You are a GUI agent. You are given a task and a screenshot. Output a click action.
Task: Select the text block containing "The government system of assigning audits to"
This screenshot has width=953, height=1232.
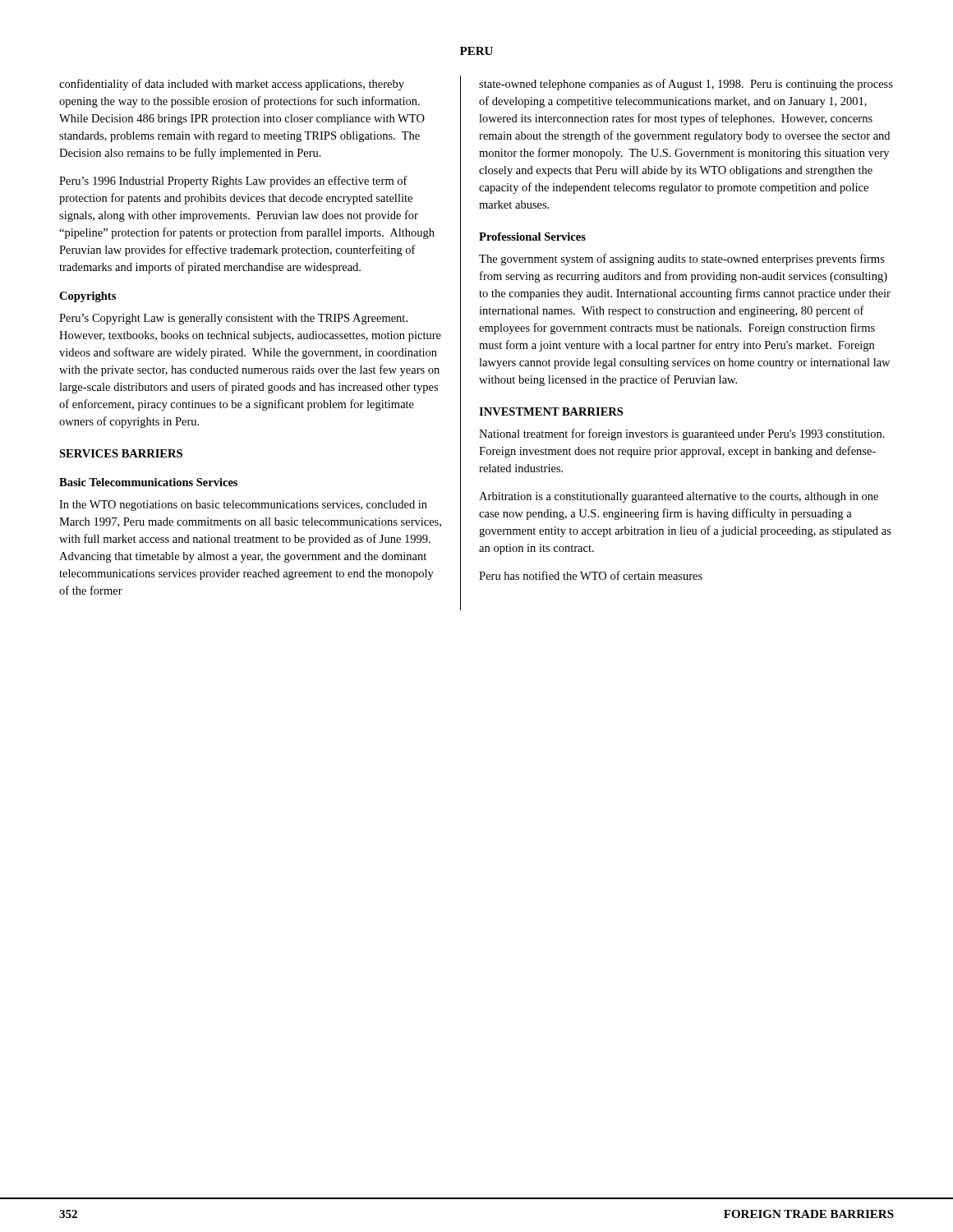[x=685, y=319]
